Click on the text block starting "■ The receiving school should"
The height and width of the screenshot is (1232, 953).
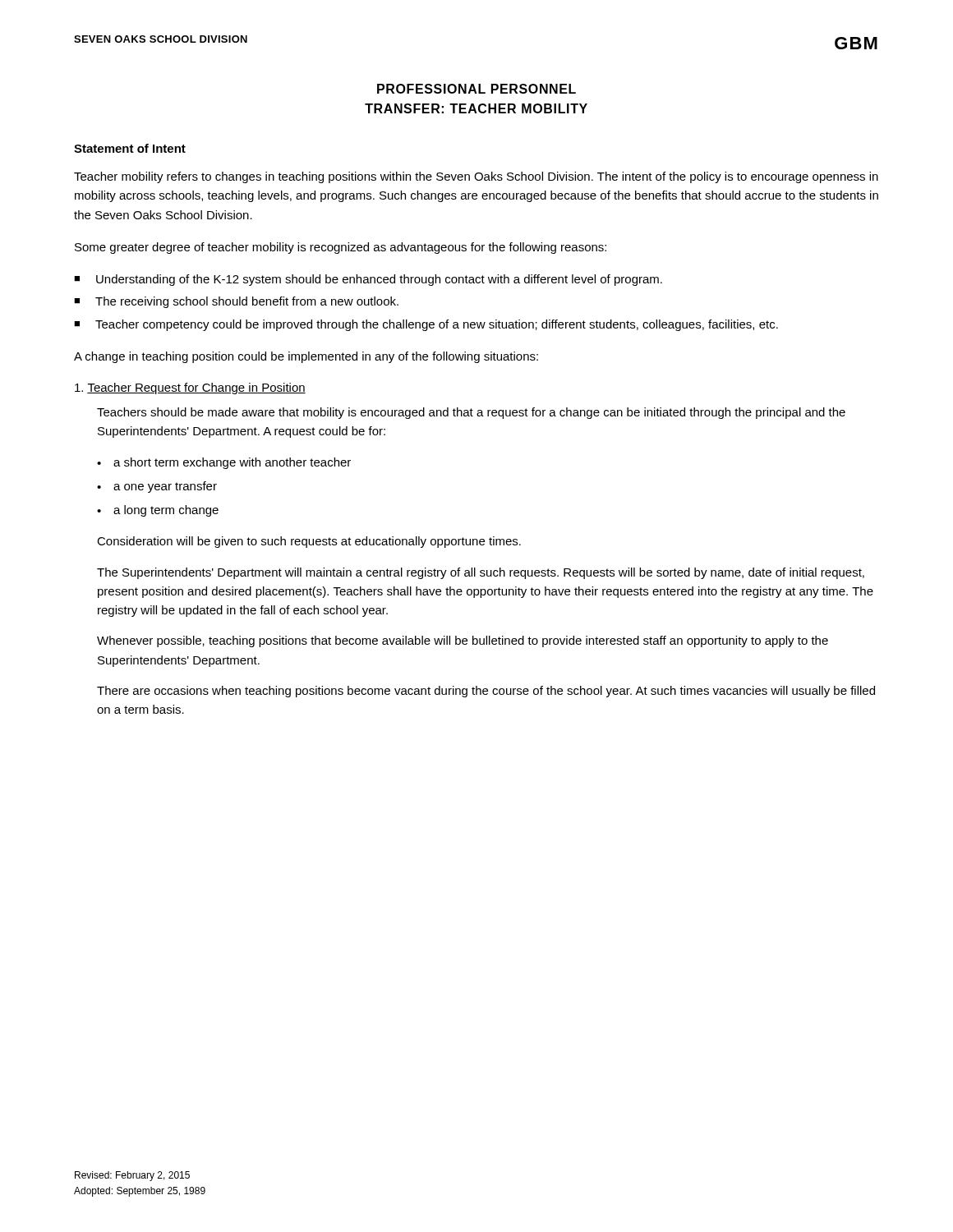coord(237,301)
